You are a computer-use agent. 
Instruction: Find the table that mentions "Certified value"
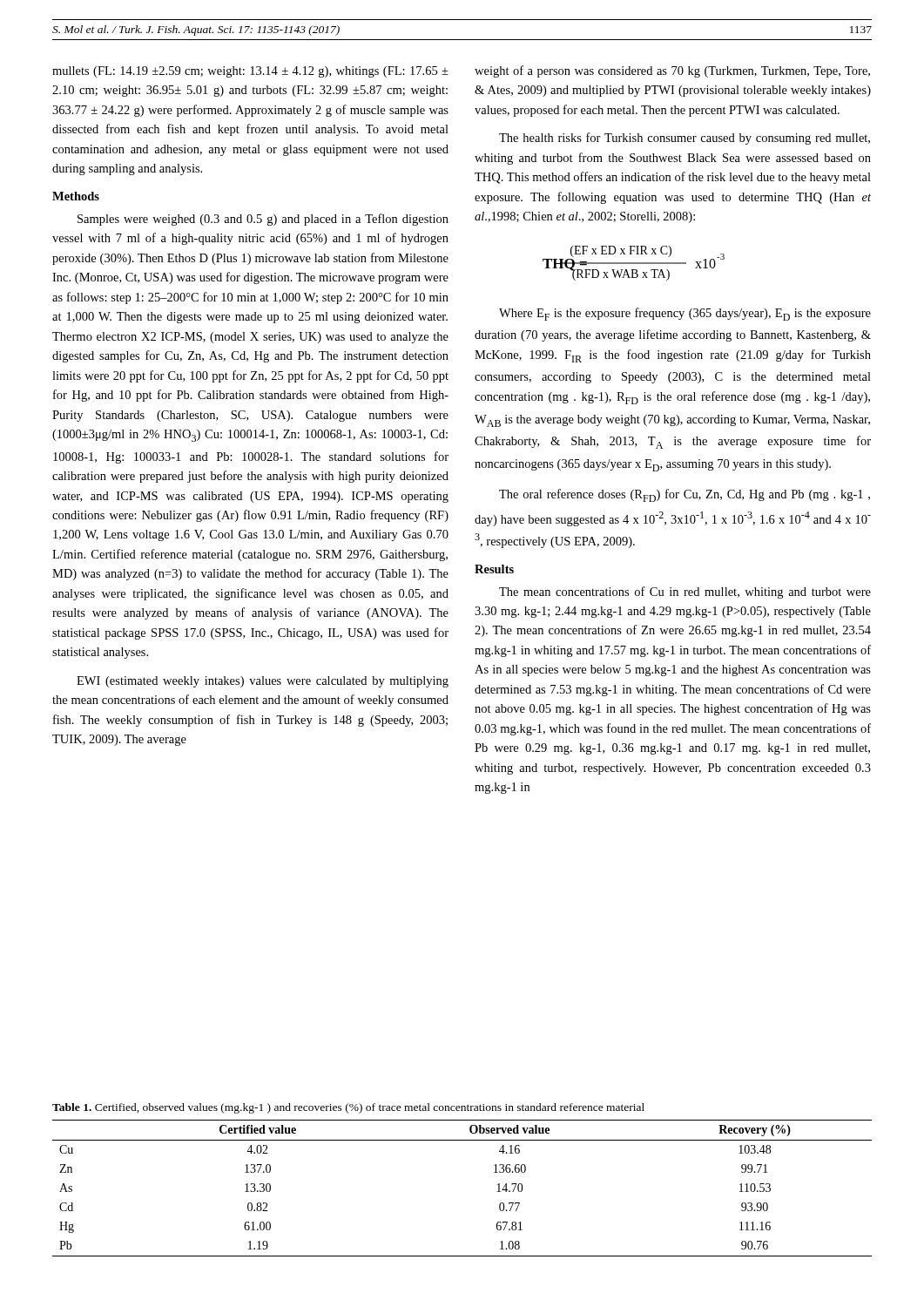tap(462, 1188)
